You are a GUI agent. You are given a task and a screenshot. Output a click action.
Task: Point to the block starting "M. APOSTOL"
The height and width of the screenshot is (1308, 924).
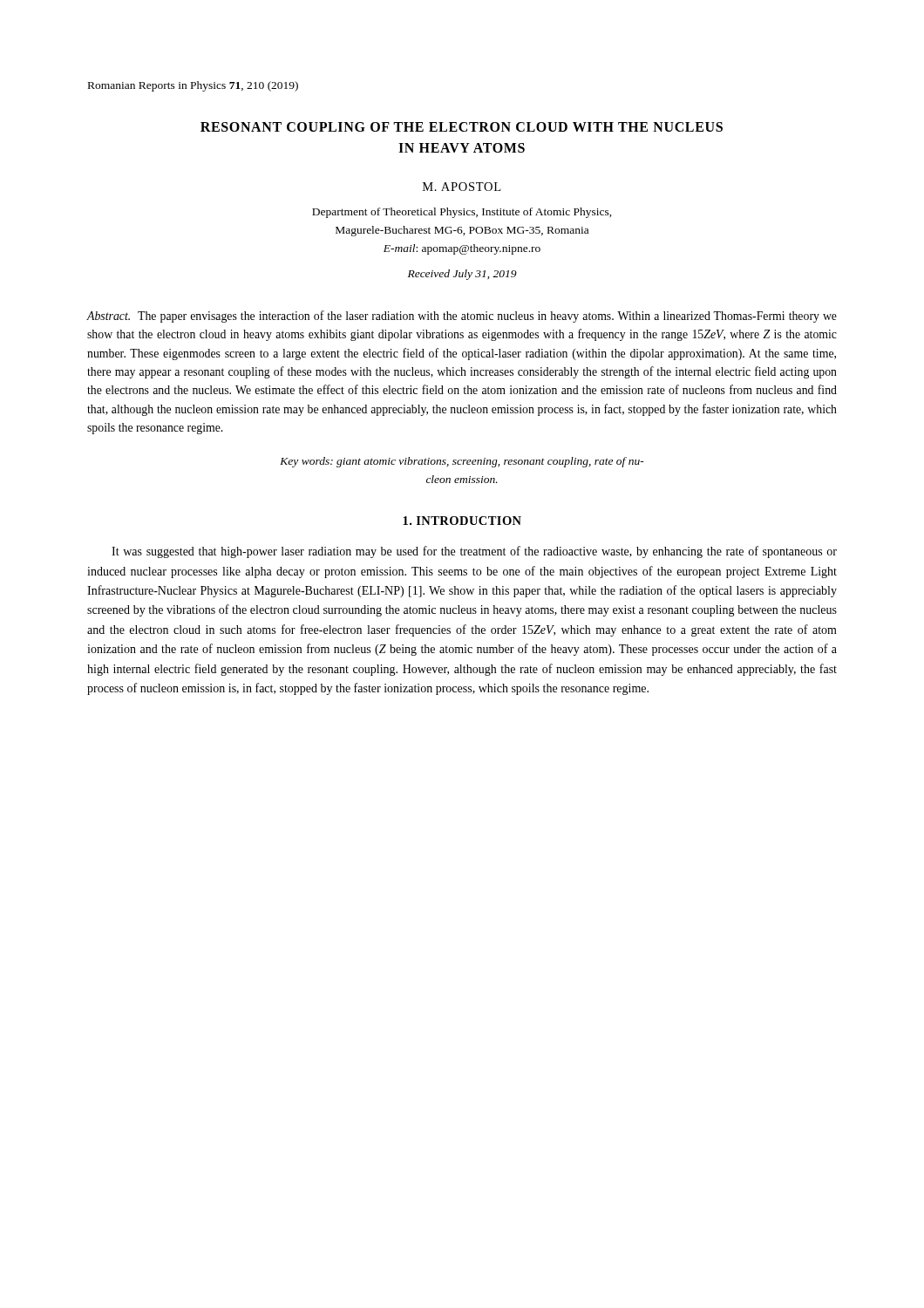[462, 187]
